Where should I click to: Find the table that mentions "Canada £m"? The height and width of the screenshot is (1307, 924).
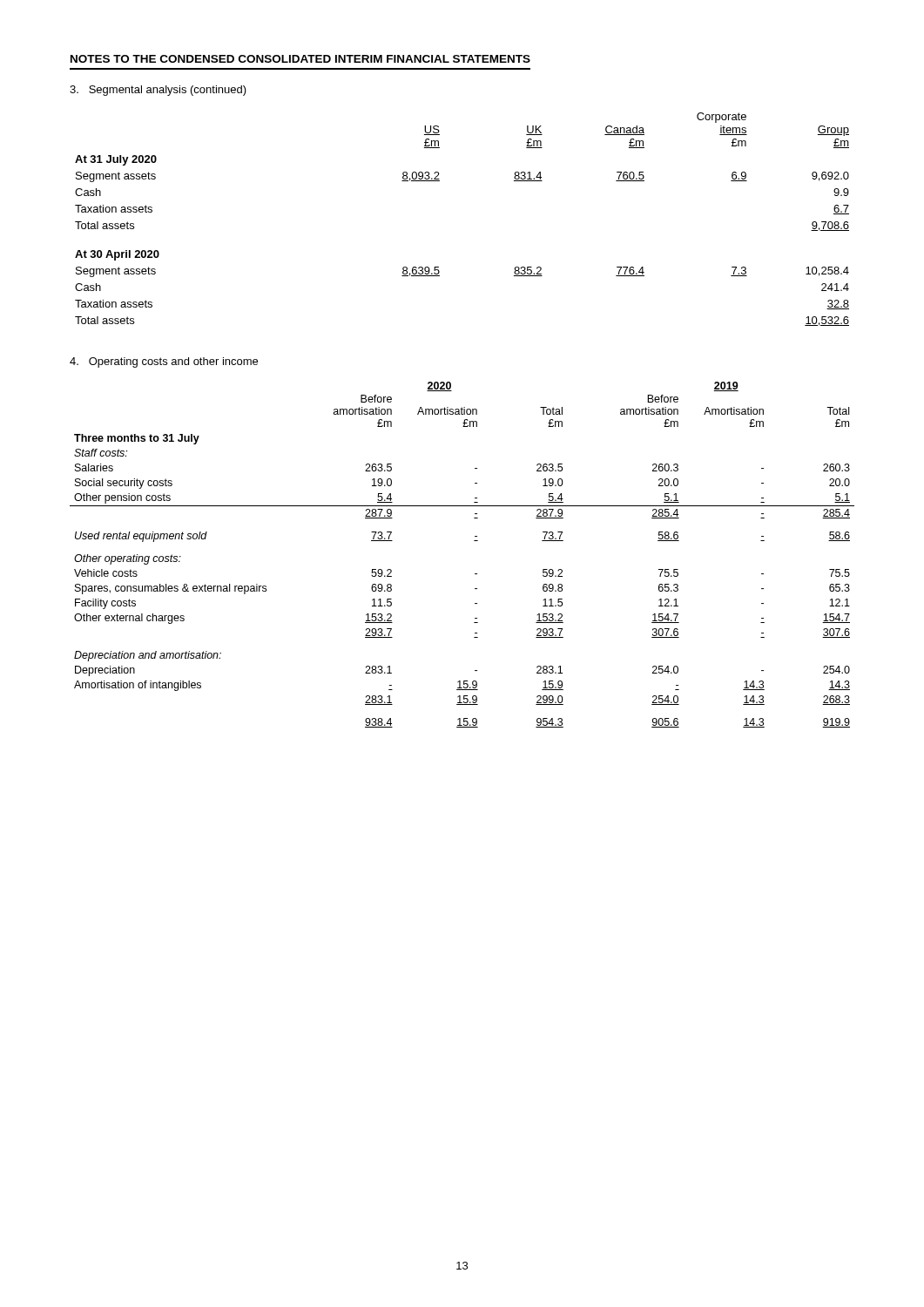pos(462,218)
